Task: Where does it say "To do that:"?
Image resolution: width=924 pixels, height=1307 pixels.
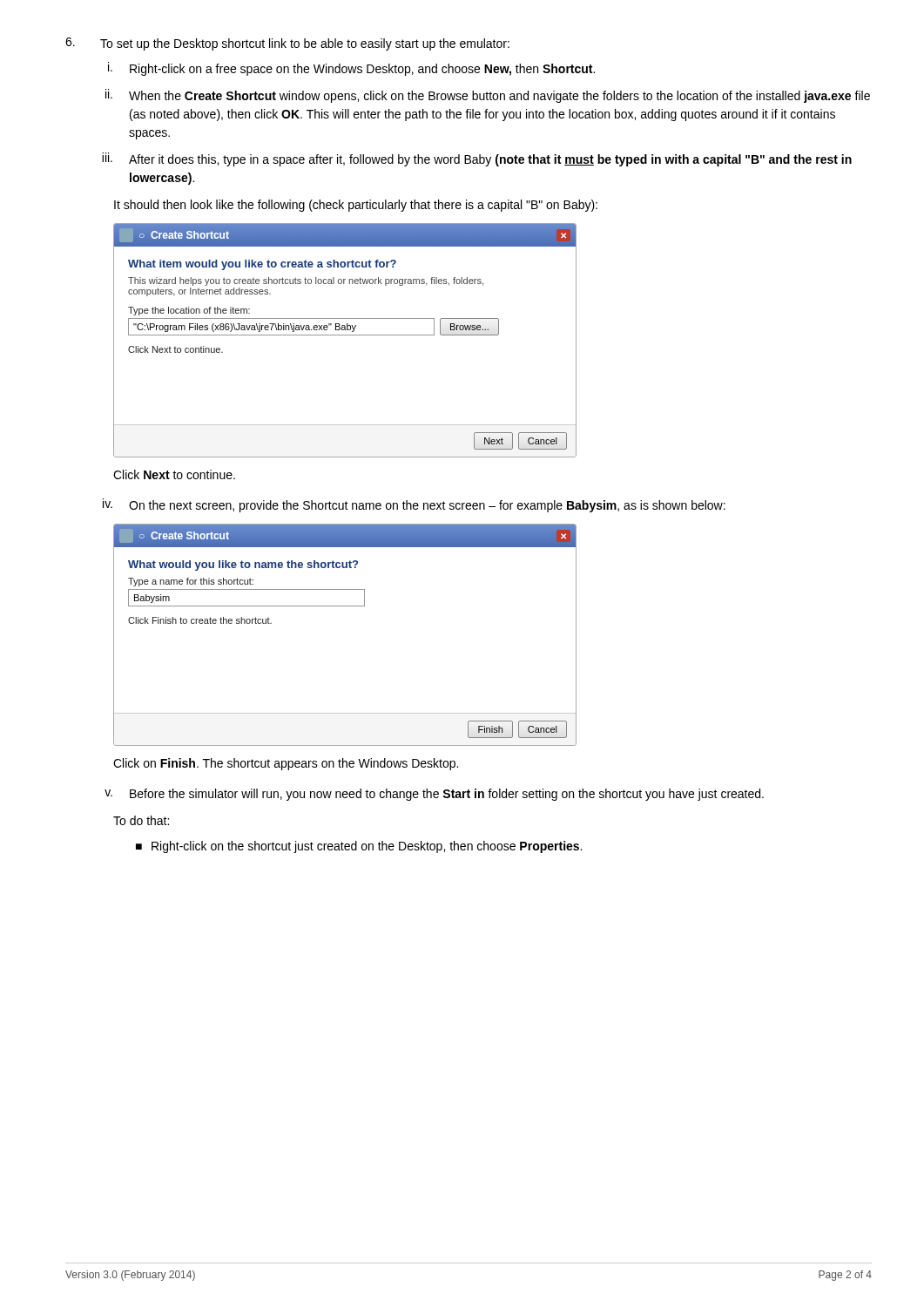Action: tap(142, 821)
